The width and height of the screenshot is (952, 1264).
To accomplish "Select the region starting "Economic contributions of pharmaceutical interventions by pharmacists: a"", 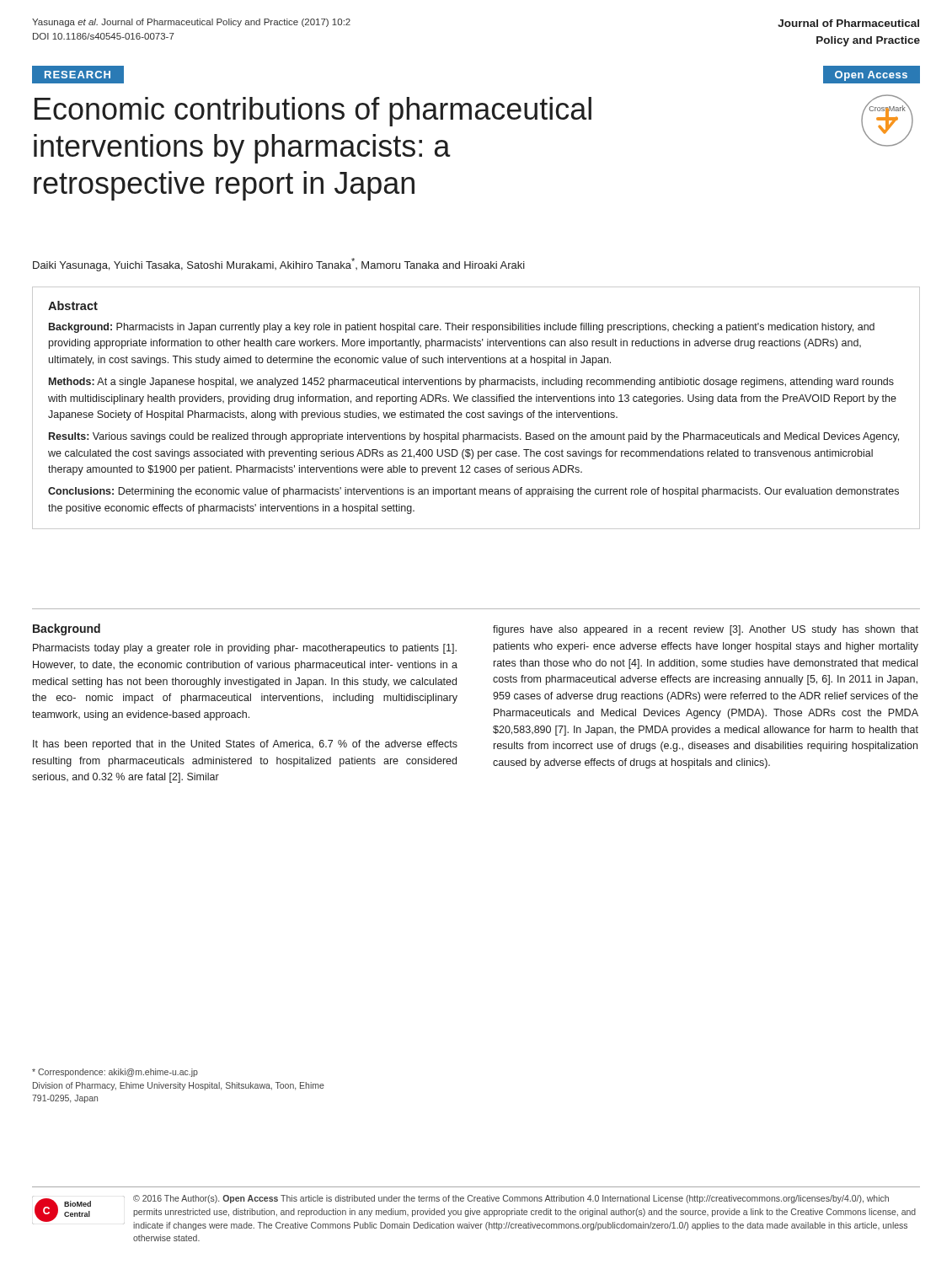I will point(398,146).
